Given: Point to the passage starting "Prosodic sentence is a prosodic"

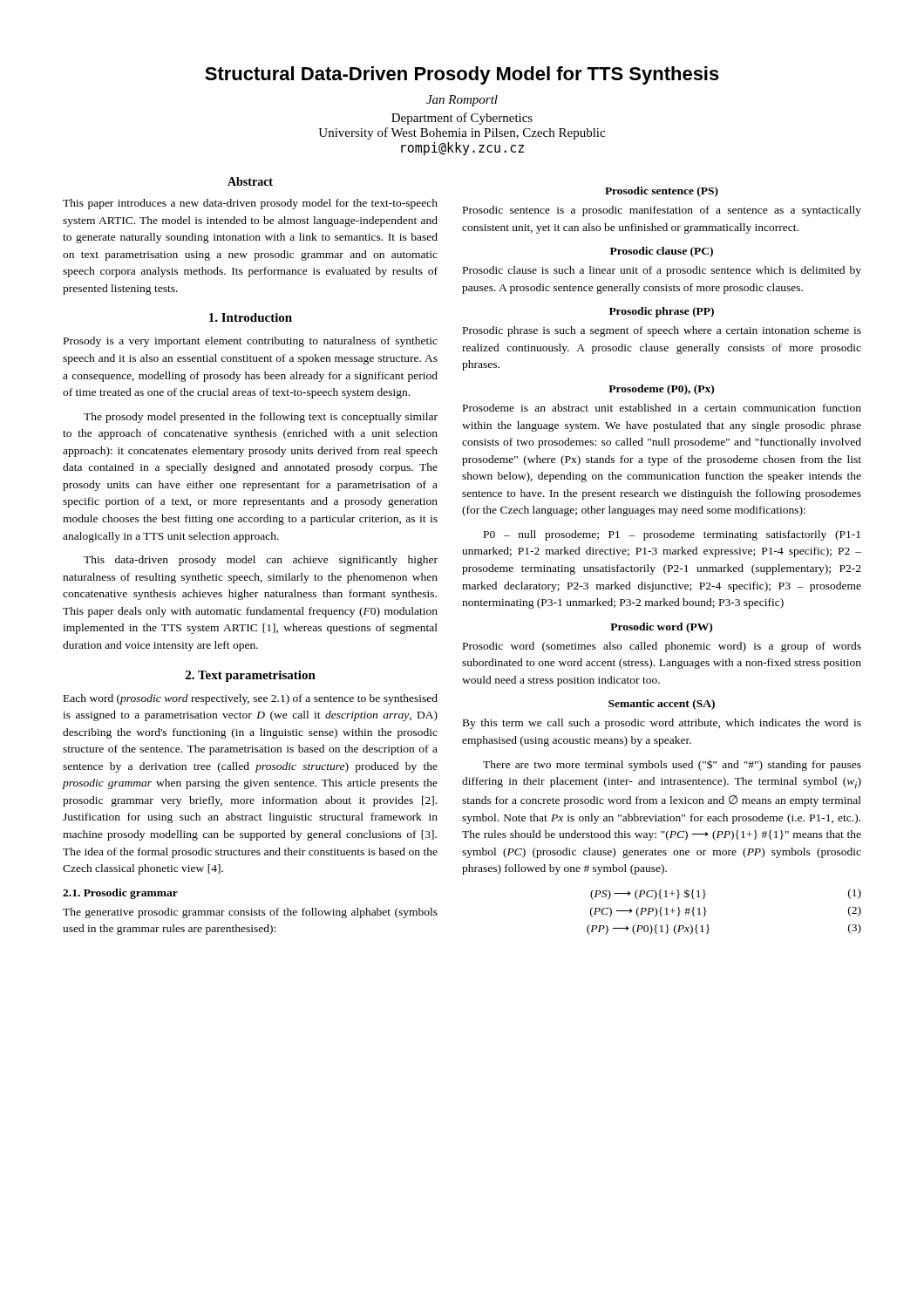Looking at the screenshot, I should click(x=662, y=219).
